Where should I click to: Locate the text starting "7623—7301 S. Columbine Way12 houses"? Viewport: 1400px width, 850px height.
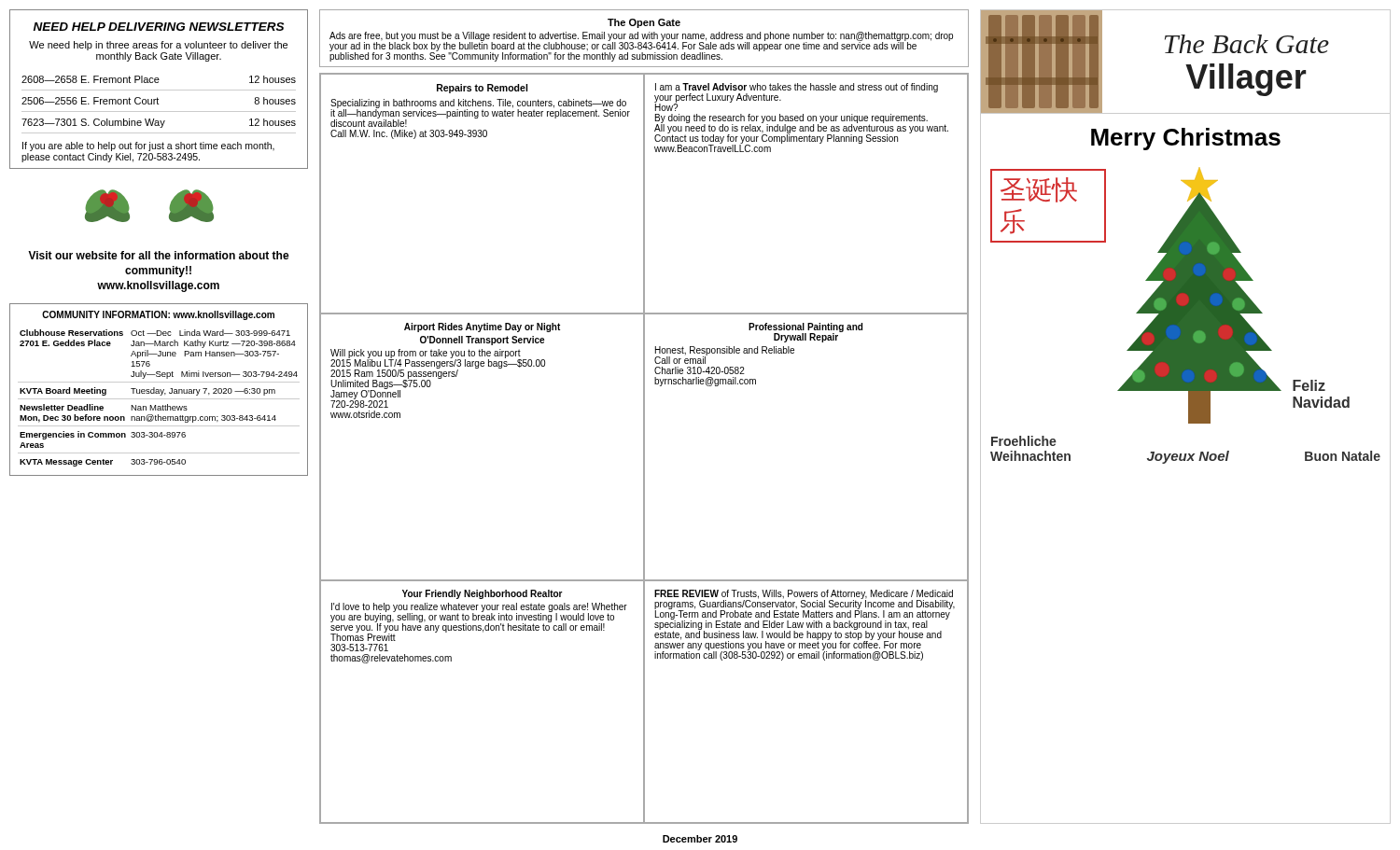[159, 122]
